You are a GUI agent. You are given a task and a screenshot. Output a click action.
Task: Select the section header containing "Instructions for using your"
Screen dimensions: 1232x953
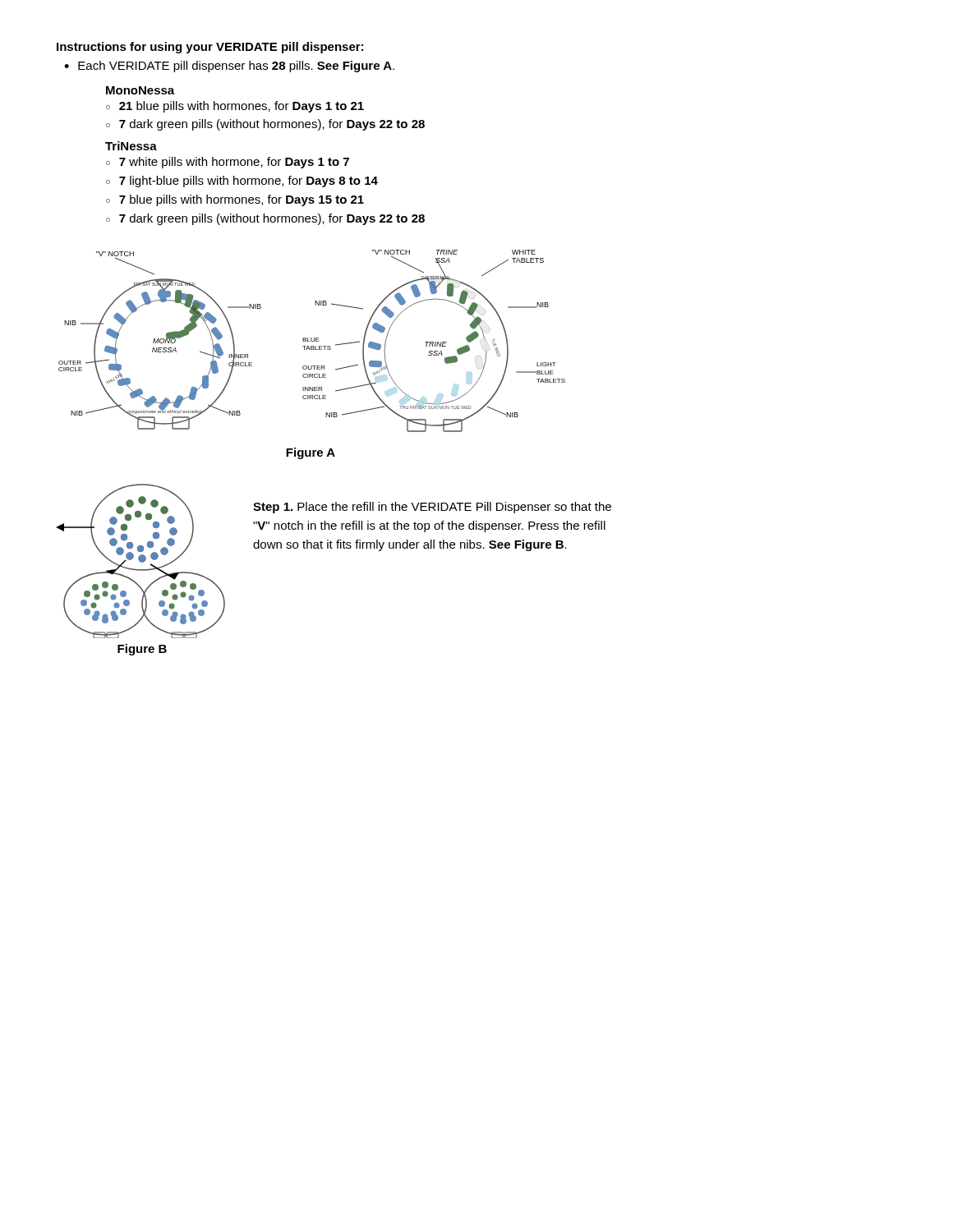[210, 46]
